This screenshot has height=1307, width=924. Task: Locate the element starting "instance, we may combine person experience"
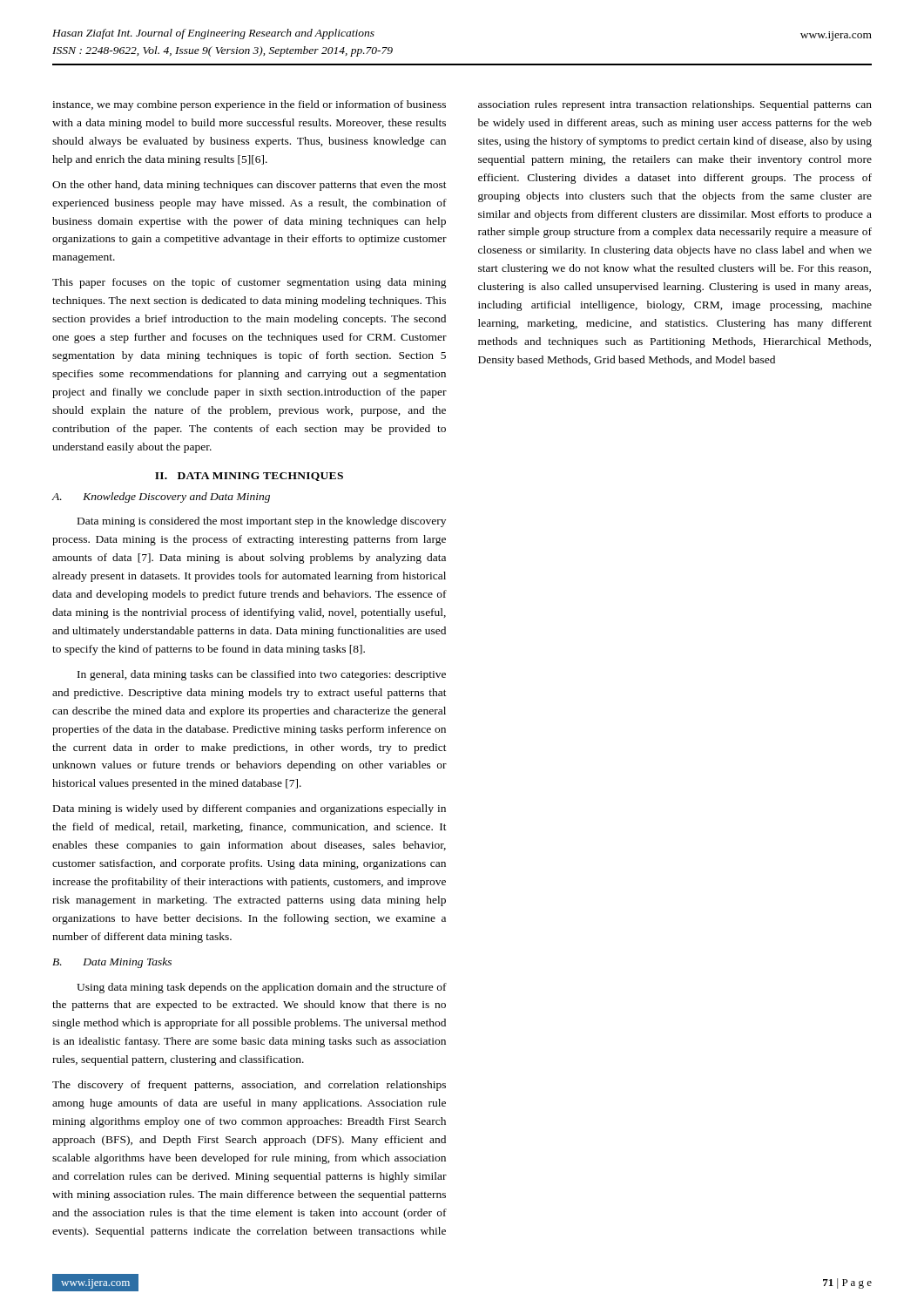[x=249, y=131]
